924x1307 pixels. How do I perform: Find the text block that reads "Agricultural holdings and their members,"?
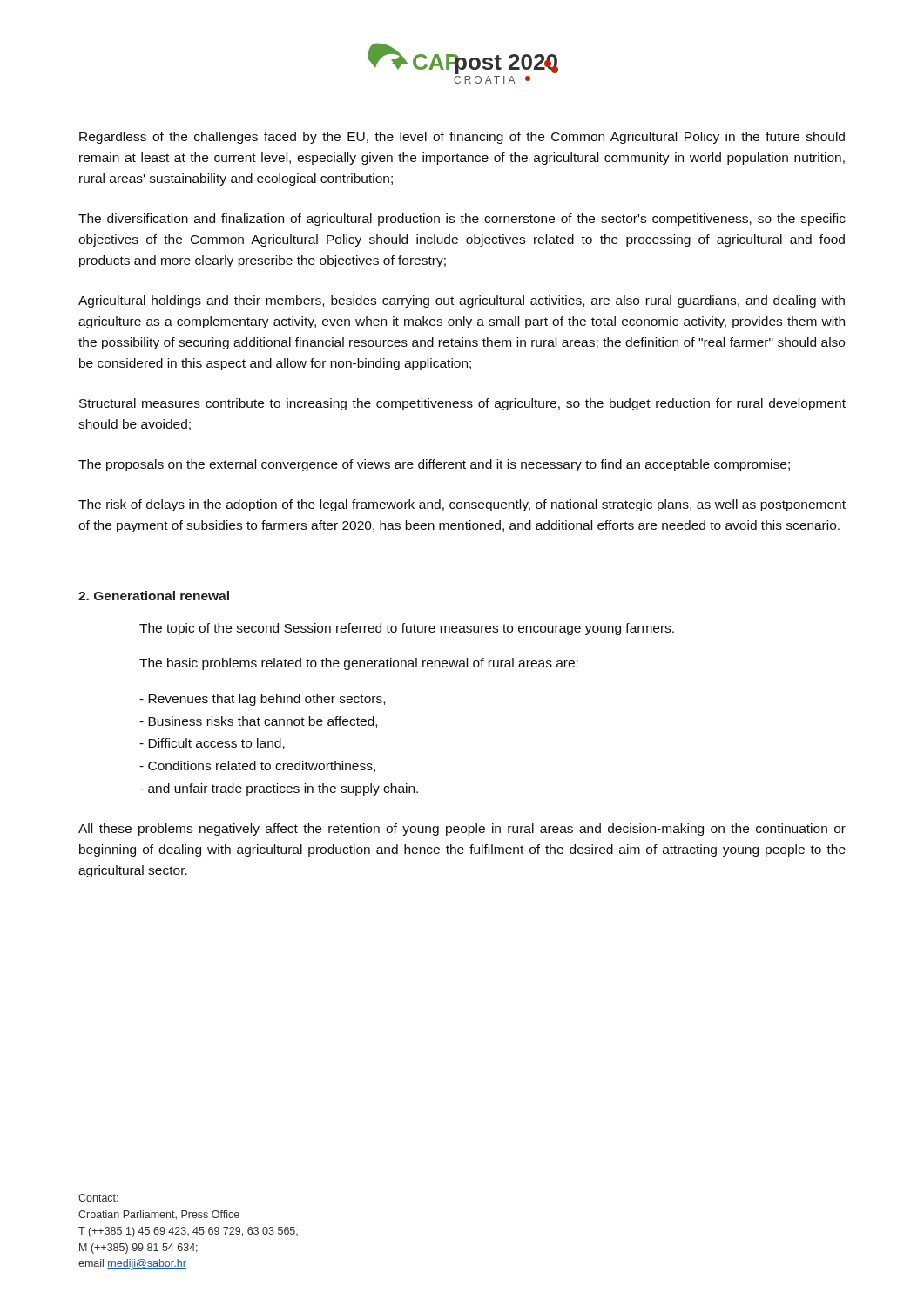pyautogui.click(x=462, y=332)
